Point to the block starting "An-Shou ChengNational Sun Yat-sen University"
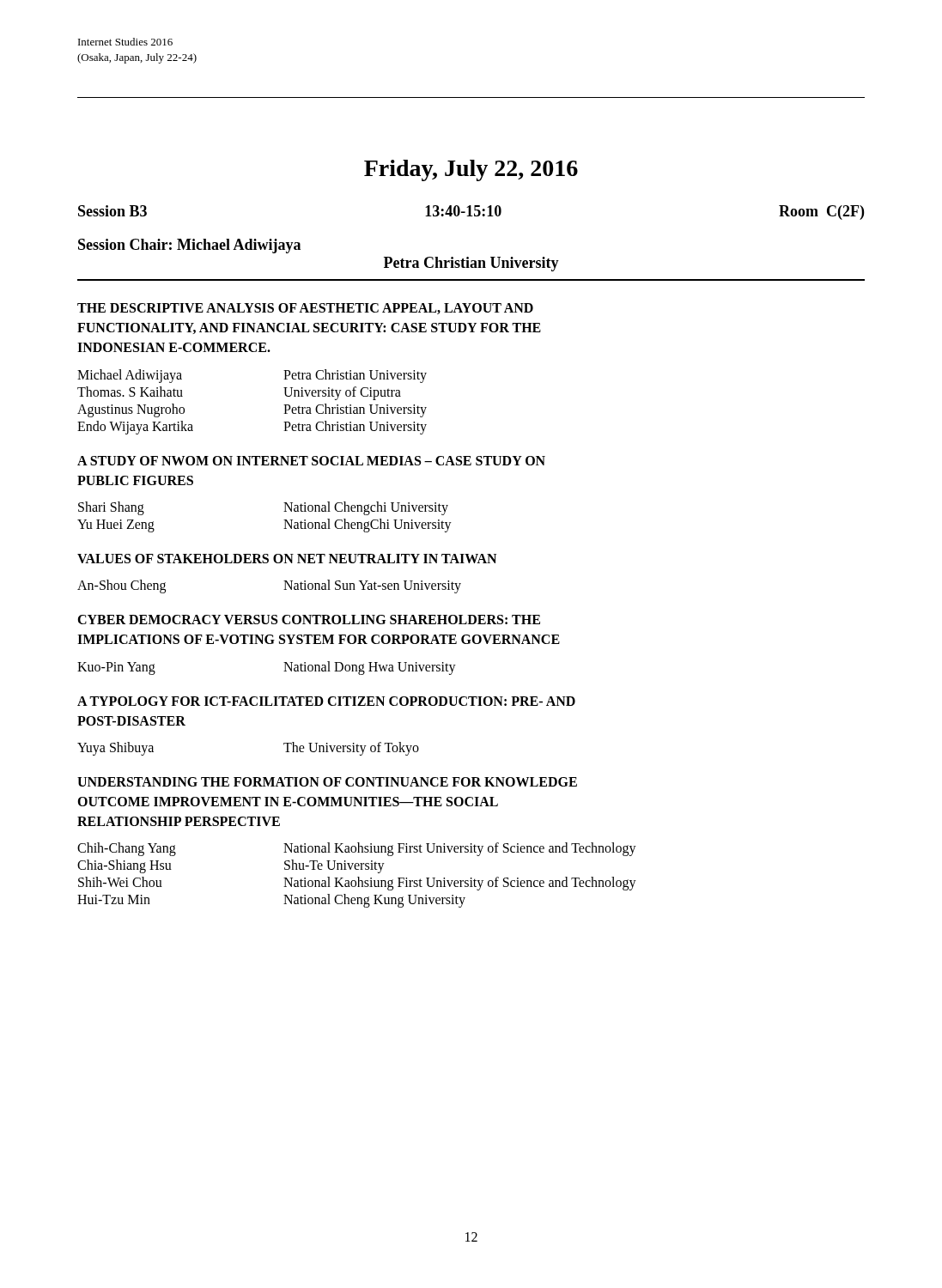 (x=471, y=586)
